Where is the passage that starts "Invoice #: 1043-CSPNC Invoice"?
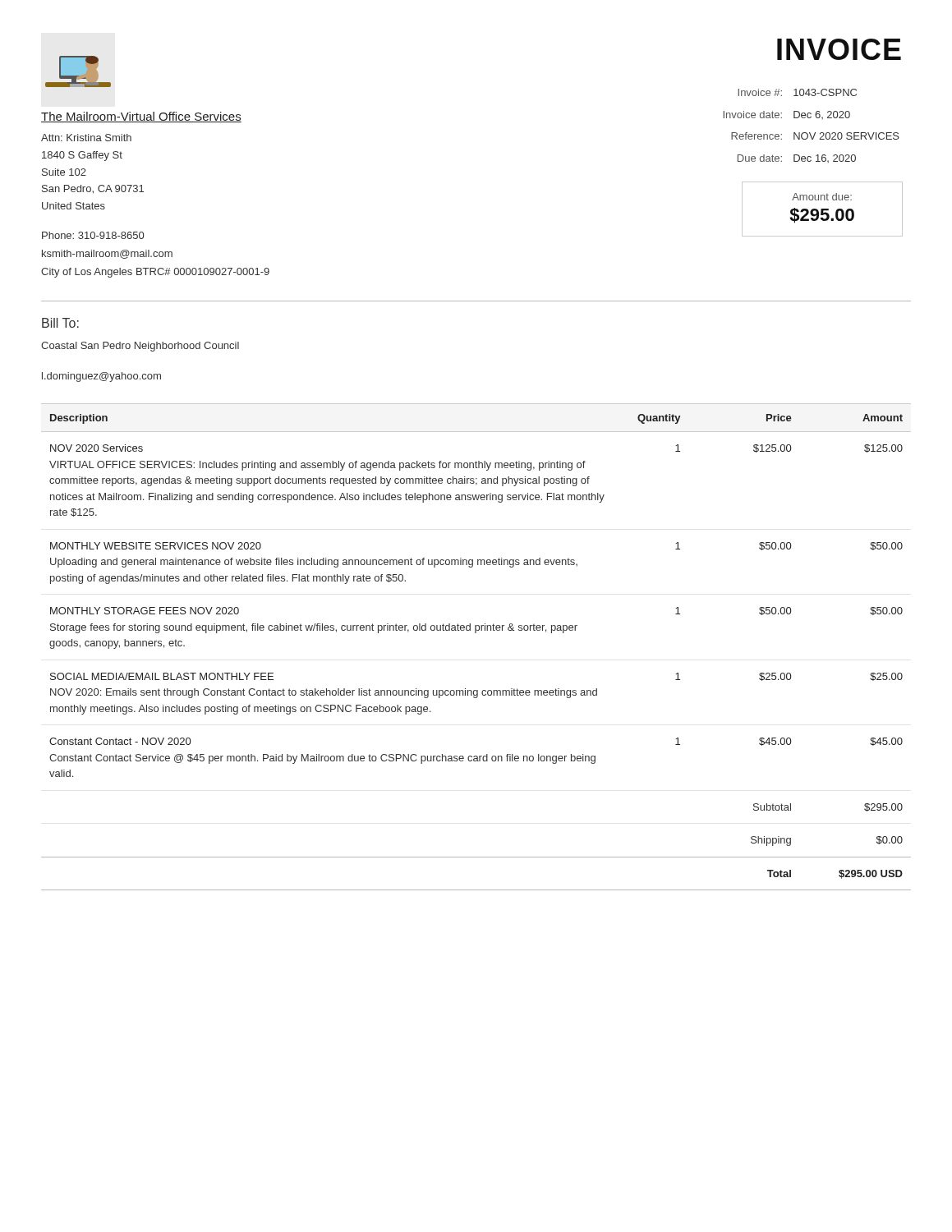Viewport: 952px width, 1232px height. pos(811,126)
